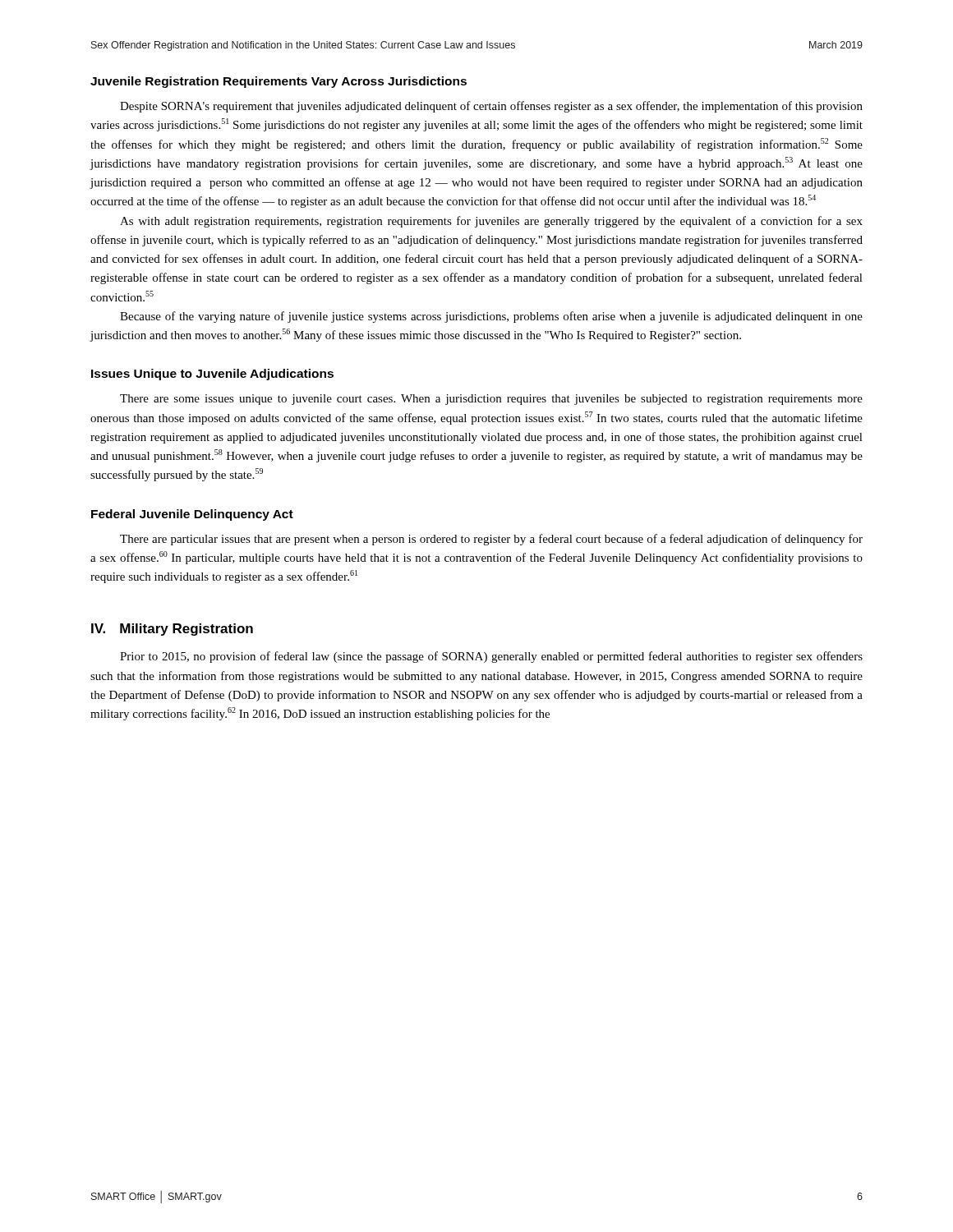This screenshot has height=1232, width=953.
Task: Locate the text block starting "There are particular issues"
Action: point(476,558)
